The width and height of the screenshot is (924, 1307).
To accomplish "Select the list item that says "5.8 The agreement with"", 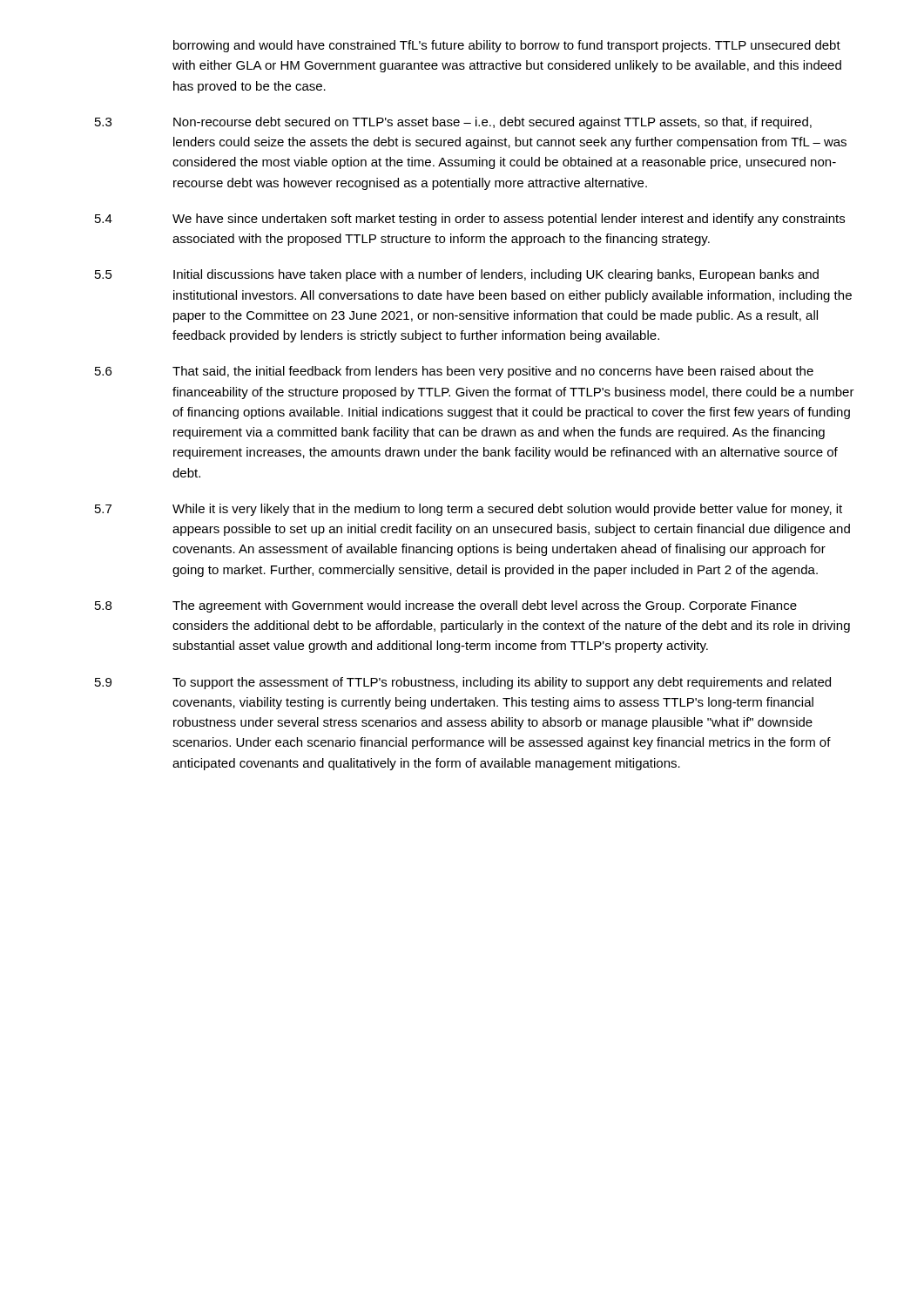I will (x=474, y=625).
